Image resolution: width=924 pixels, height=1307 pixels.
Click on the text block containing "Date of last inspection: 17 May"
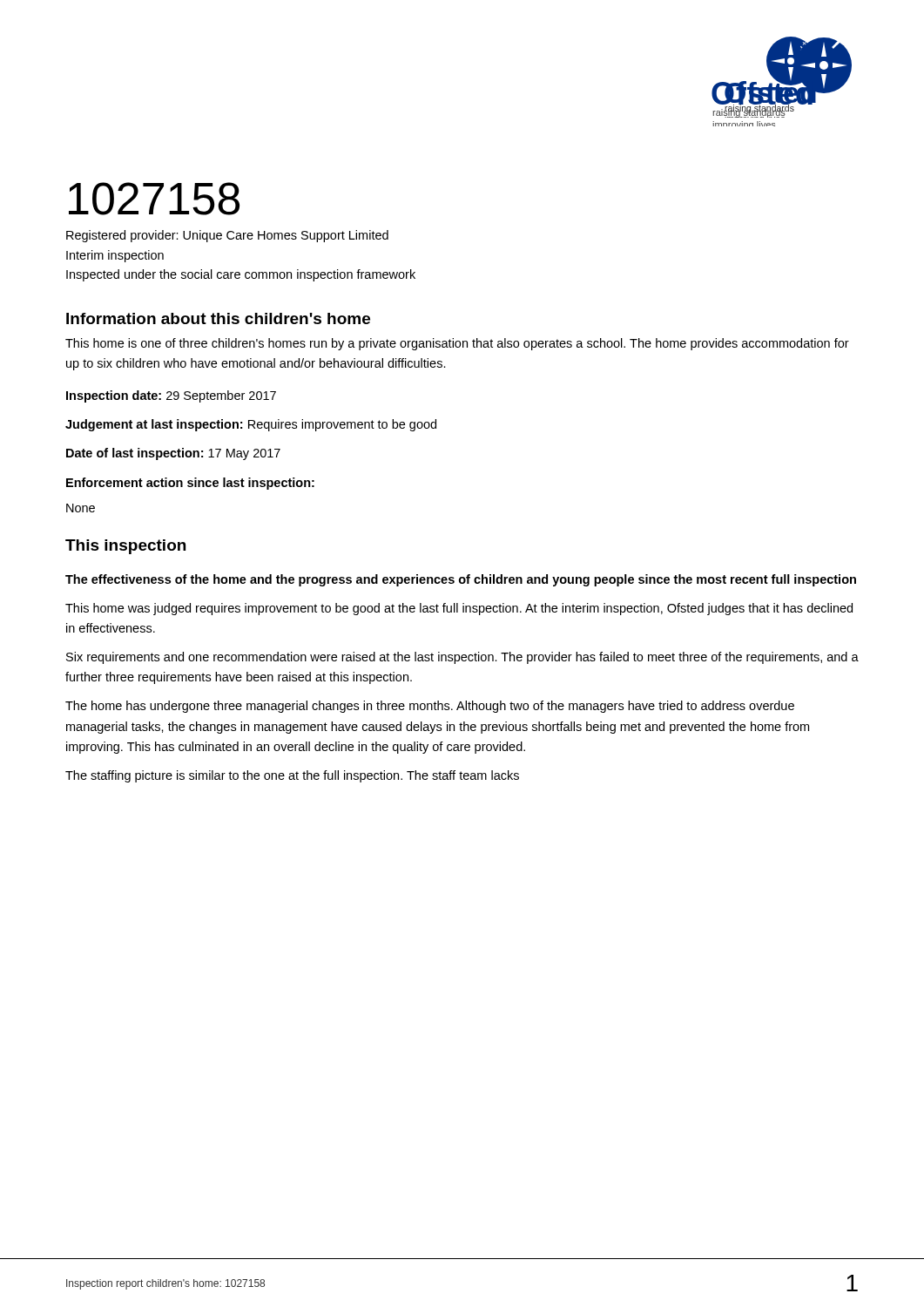tap(173, 453)
